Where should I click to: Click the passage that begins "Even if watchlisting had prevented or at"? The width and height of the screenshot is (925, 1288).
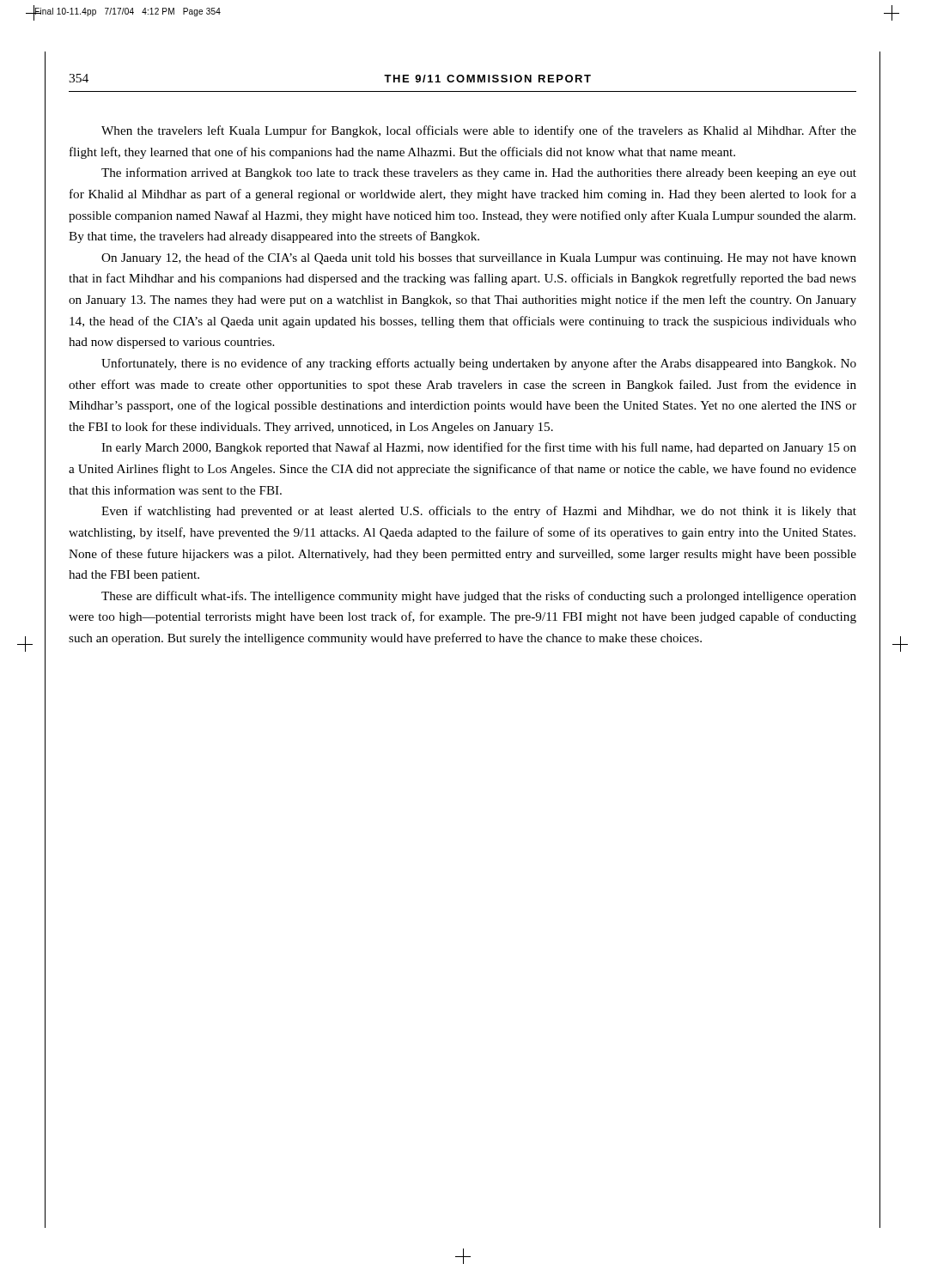(462, 543)
